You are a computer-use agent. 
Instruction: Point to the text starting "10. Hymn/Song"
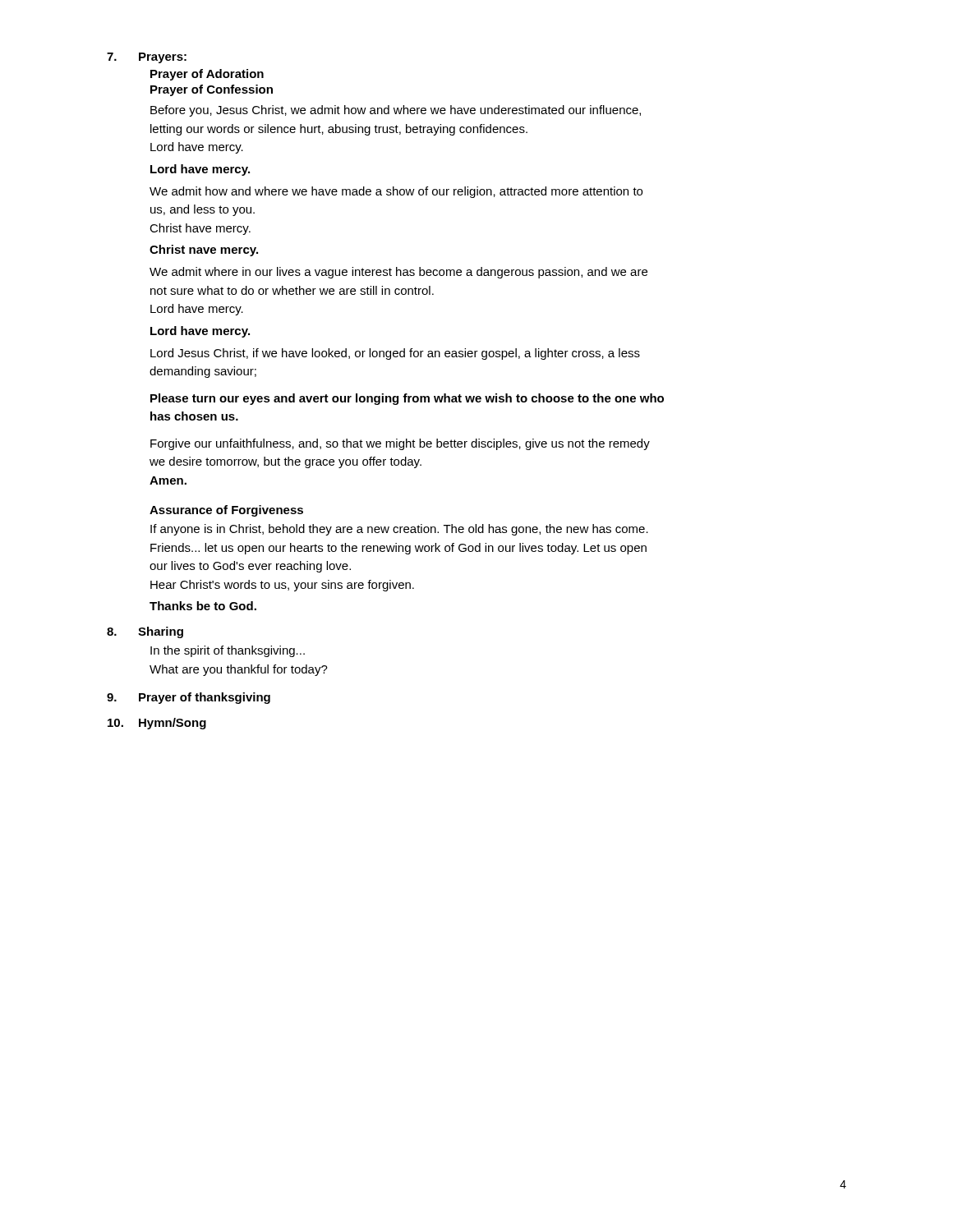[157, 722]
